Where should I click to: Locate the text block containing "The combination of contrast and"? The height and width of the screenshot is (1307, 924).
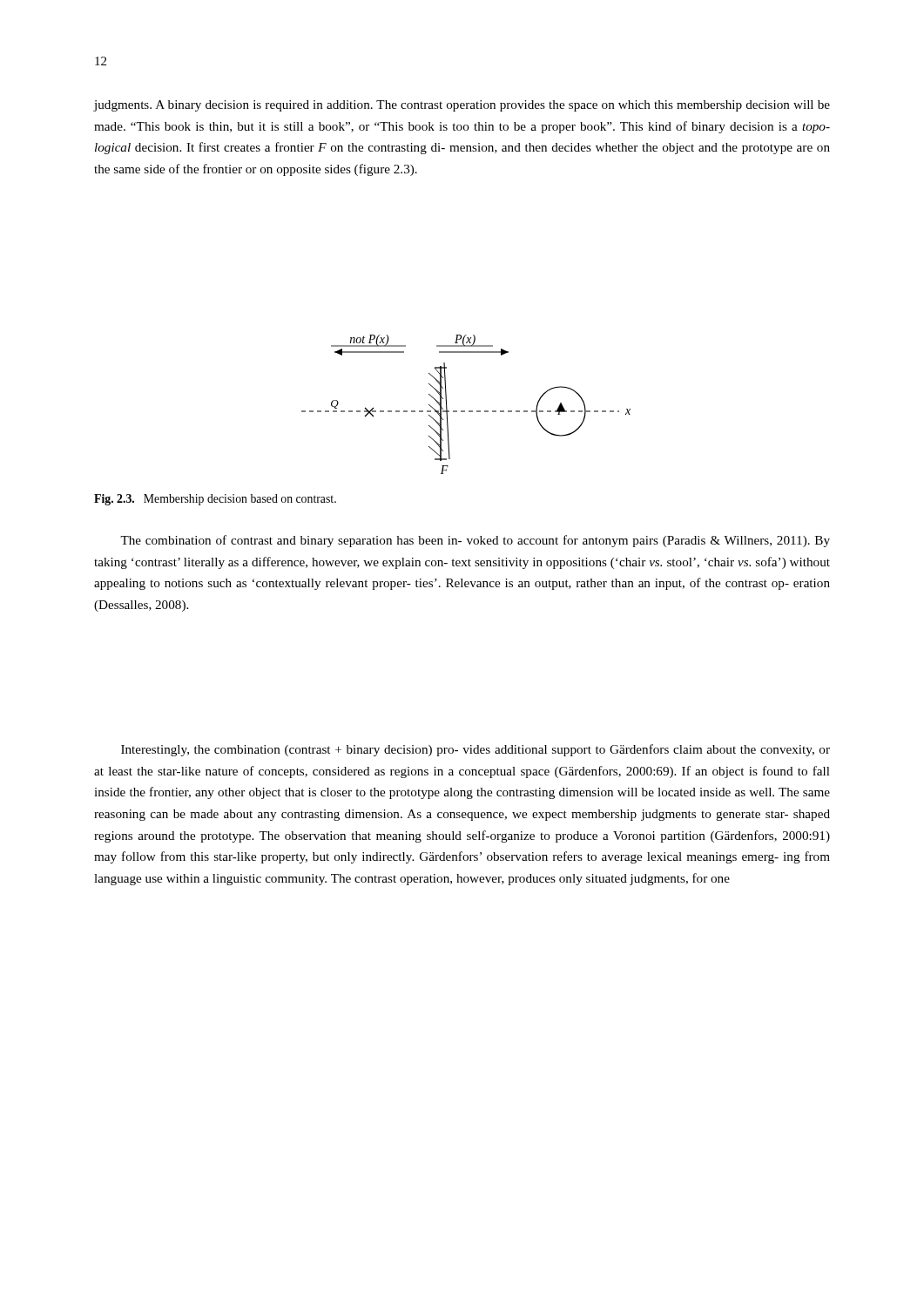coord(462,573)
